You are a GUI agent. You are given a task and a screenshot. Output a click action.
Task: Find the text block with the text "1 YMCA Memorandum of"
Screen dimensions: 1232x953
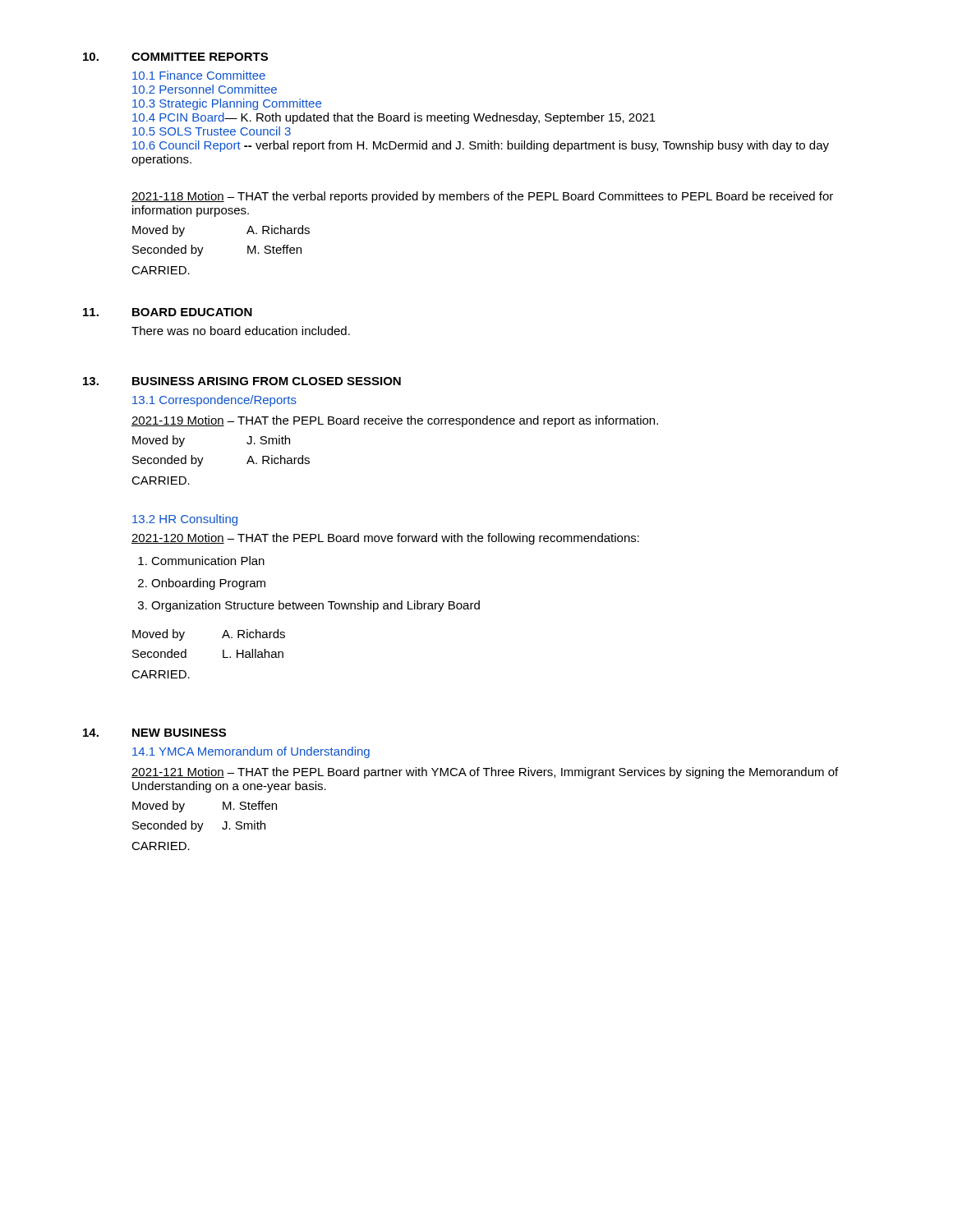[x=251, y=751]
